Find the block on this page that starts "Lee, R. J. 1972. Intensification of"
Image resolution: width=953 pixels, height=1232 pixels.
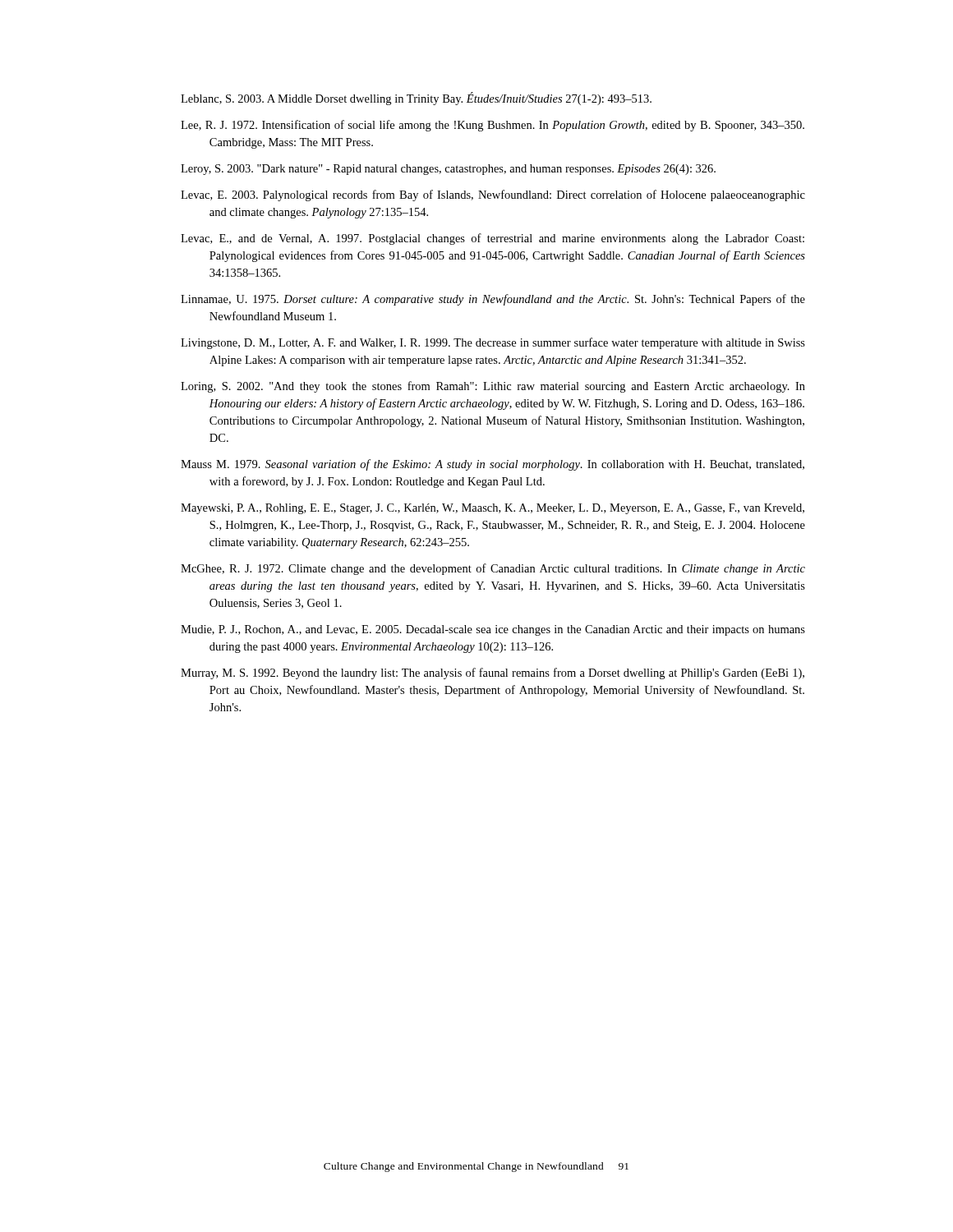pyautogui.click(x=493, y=133)
